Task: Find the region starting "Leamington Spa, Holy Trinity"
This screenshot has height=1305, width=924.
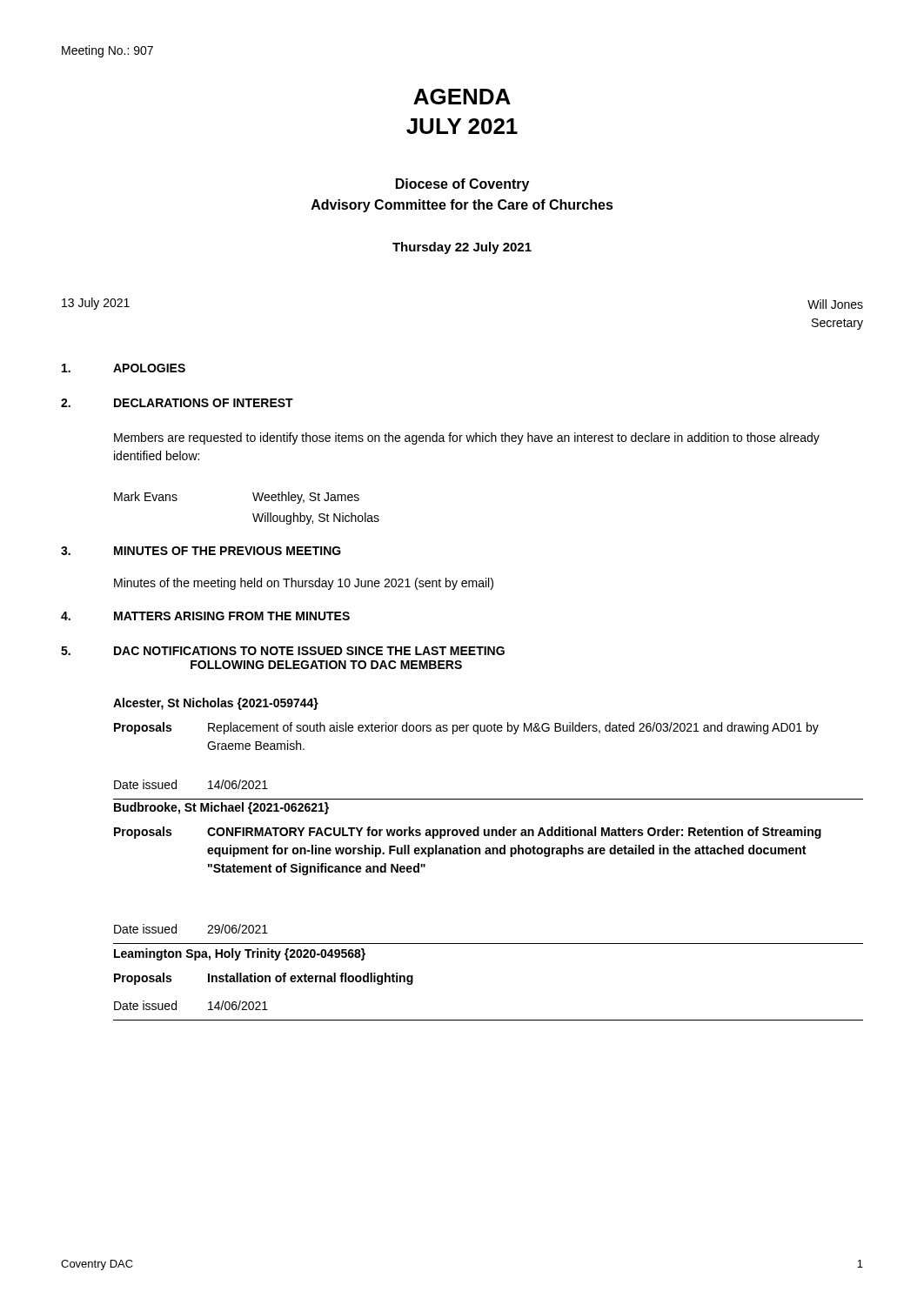Action: coord(239,953)
